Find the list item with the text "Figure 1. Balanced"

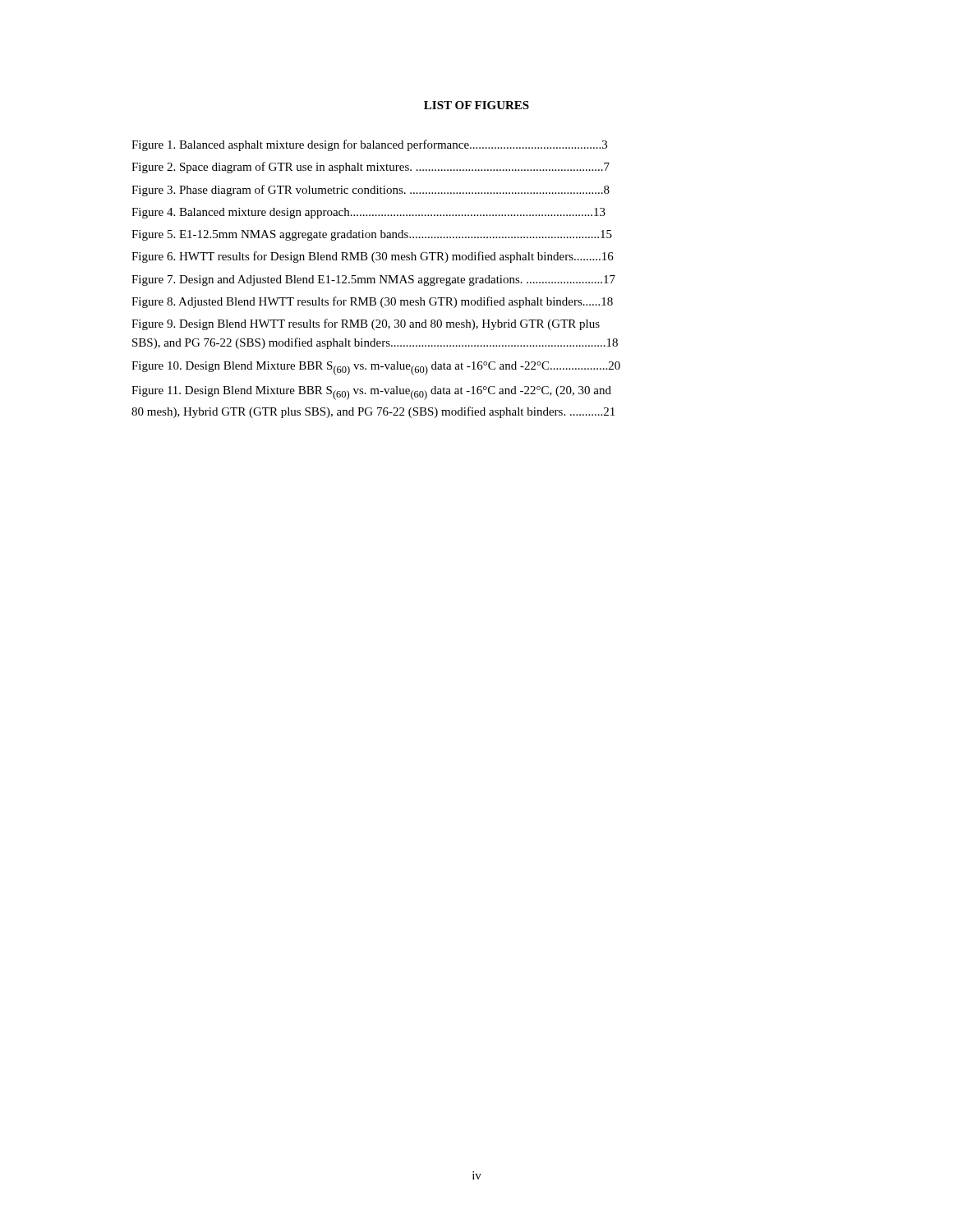point(370,145)
